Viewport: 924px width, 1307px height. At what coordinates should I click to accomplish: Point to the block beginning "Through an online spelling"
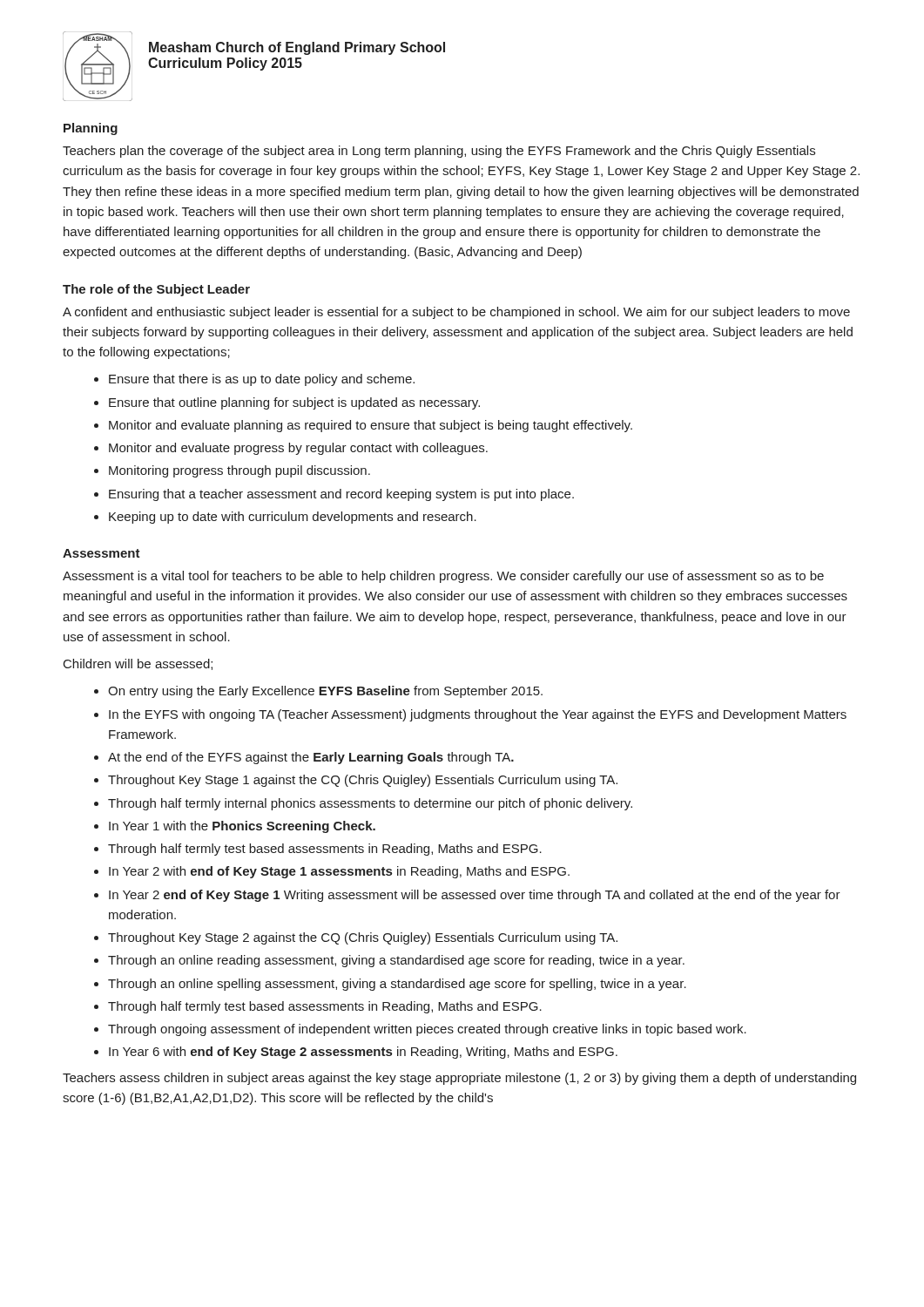pos(397,983)
